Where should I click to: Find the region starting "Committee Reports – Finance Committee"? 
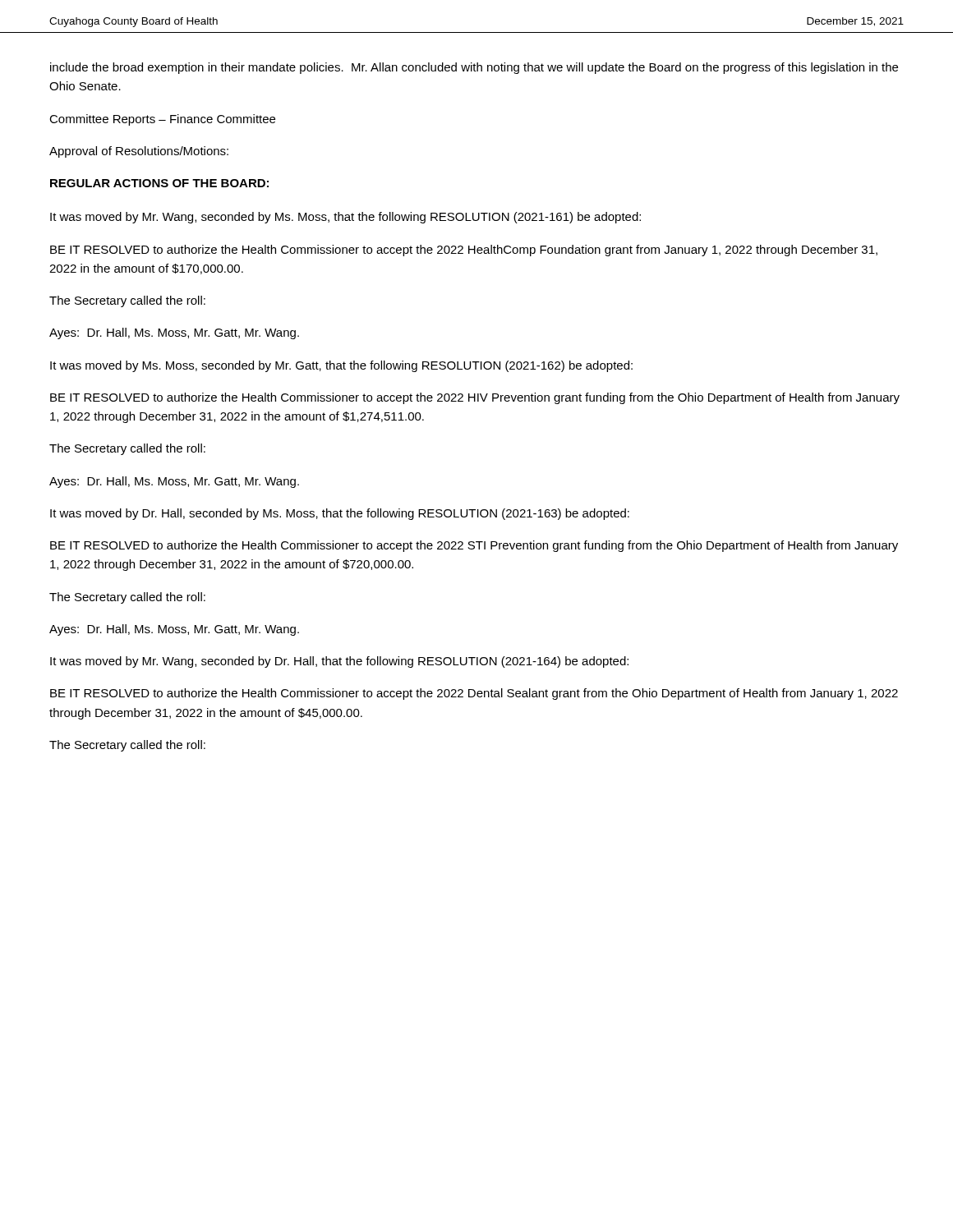[163, 118]
